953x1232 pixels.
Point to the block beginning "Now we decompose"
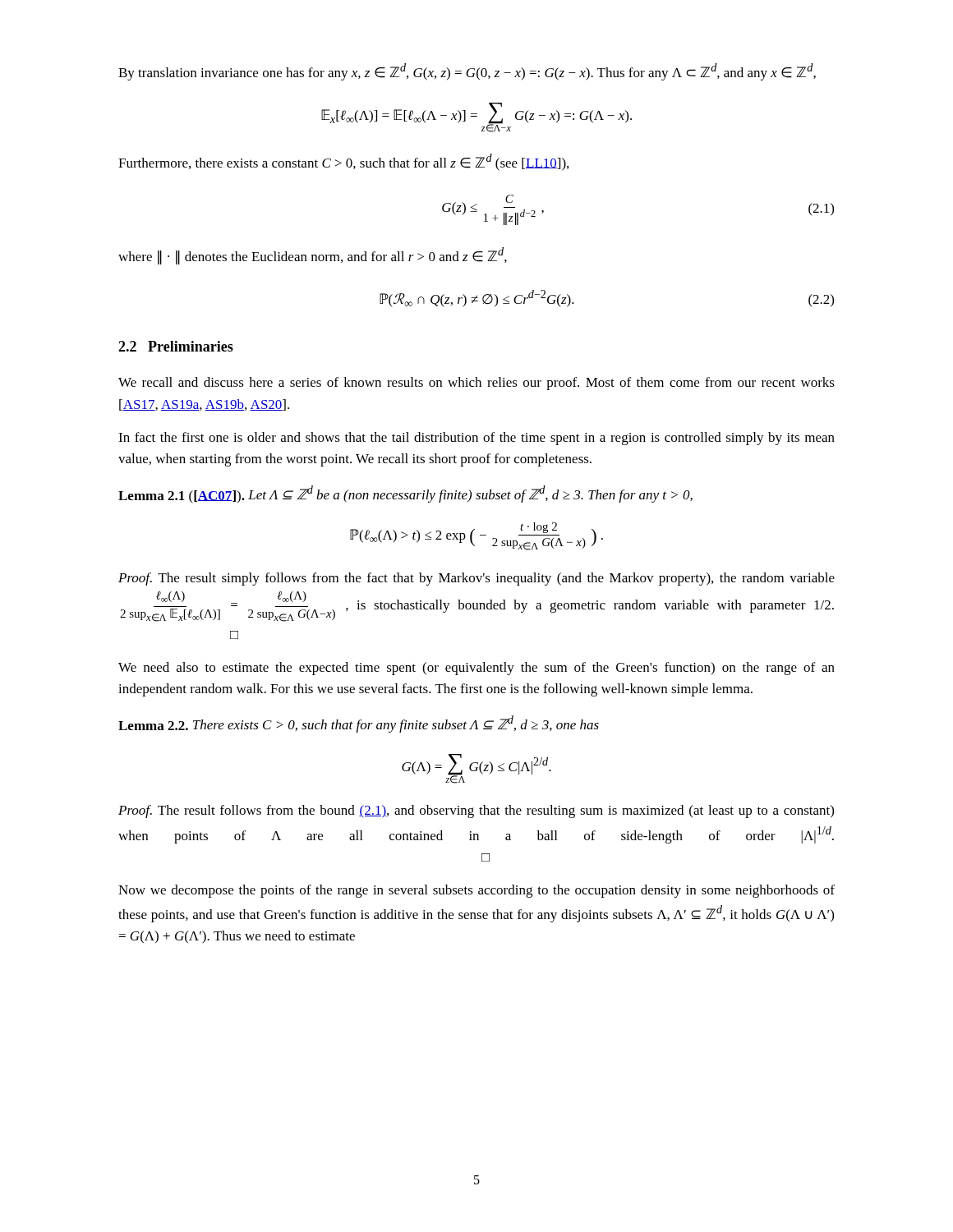tap(476, 914)
